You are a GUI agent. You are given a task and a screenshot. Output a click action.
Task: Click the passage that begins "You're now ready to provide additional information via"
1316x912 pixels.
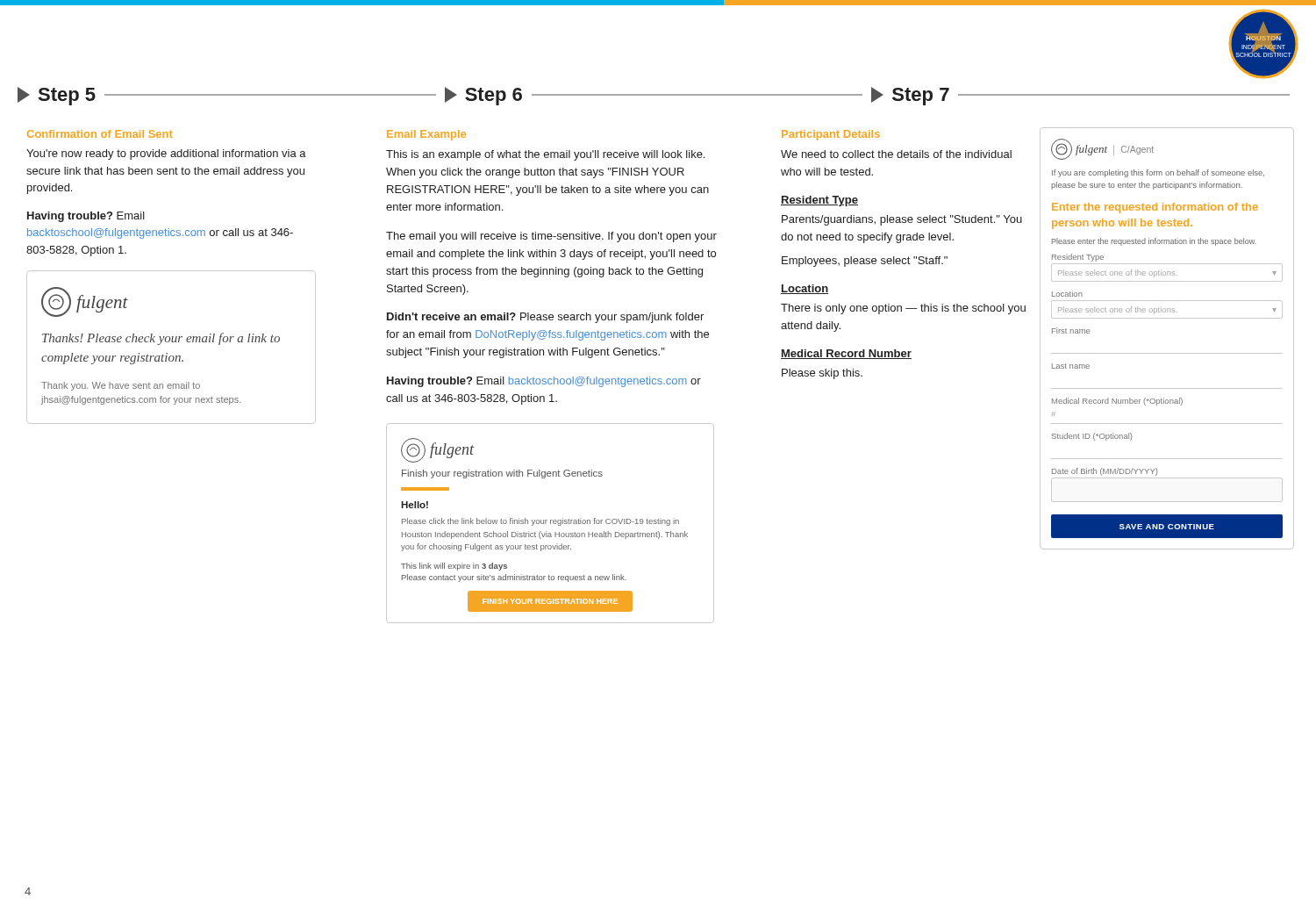(166, 170)
